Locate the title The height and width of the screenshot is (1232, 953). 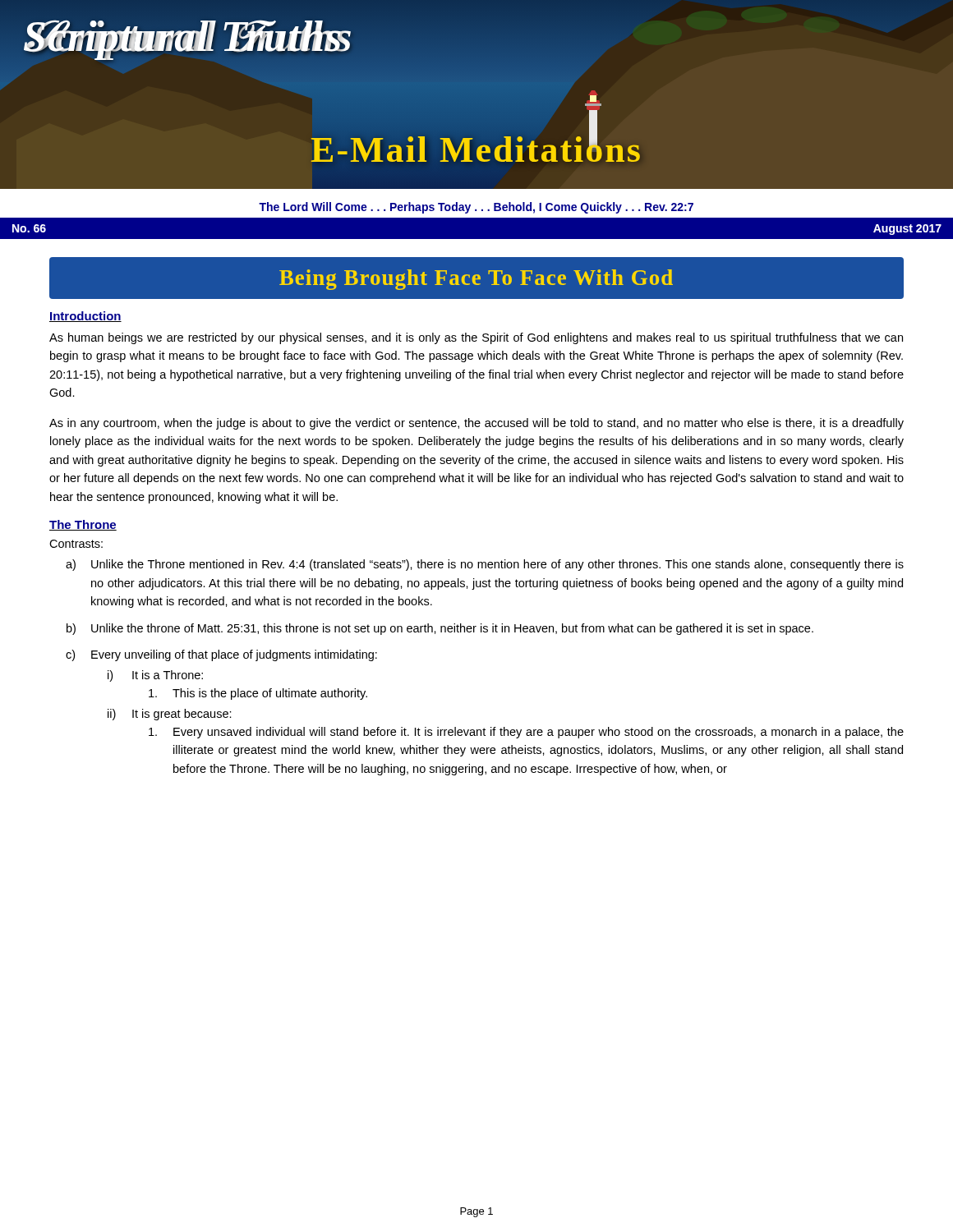[x=476, y=278]
